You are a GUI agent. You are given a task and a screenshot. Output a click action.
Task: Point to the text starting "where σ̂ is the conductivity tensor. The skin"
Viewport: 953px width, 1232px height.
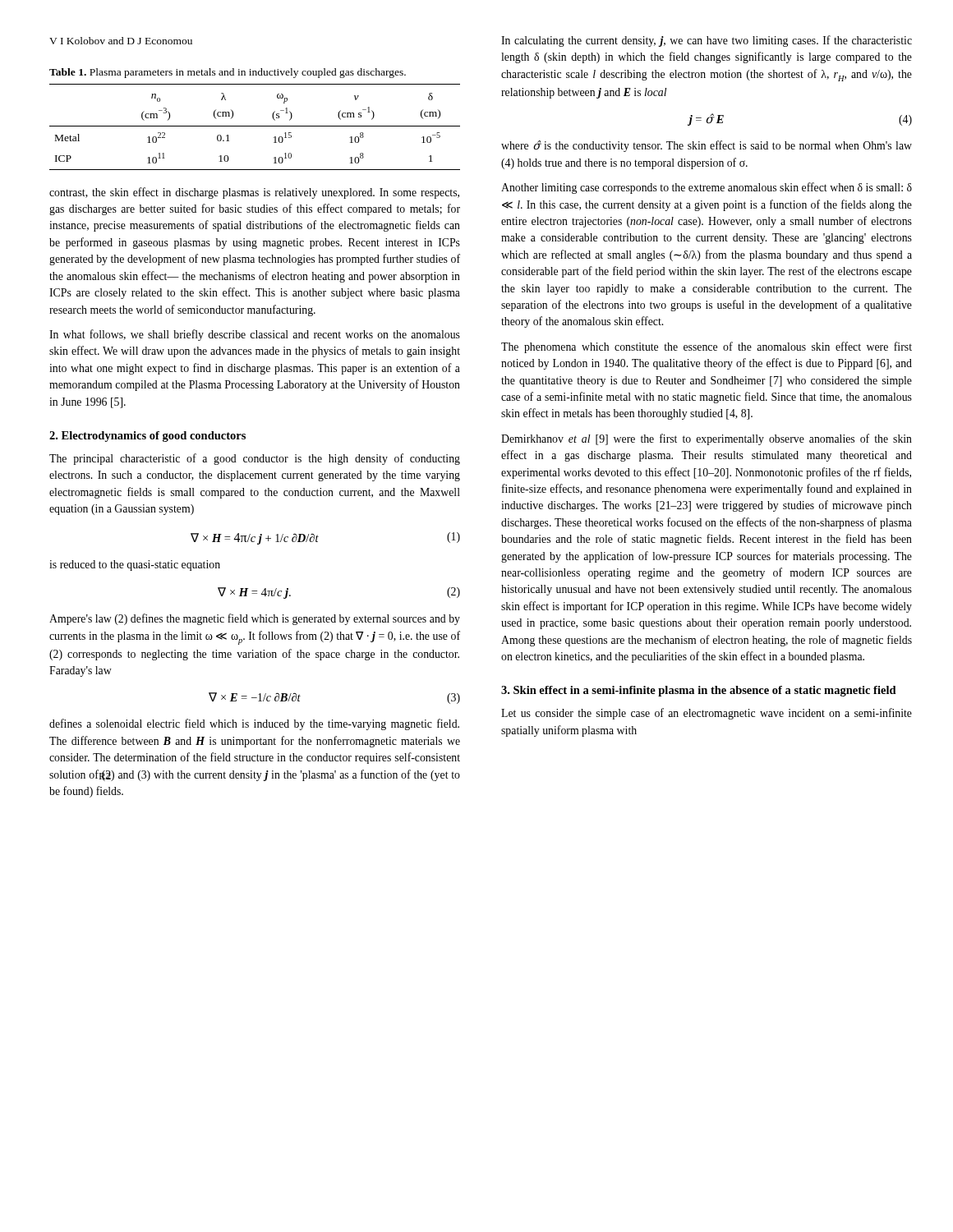point(707,154)
